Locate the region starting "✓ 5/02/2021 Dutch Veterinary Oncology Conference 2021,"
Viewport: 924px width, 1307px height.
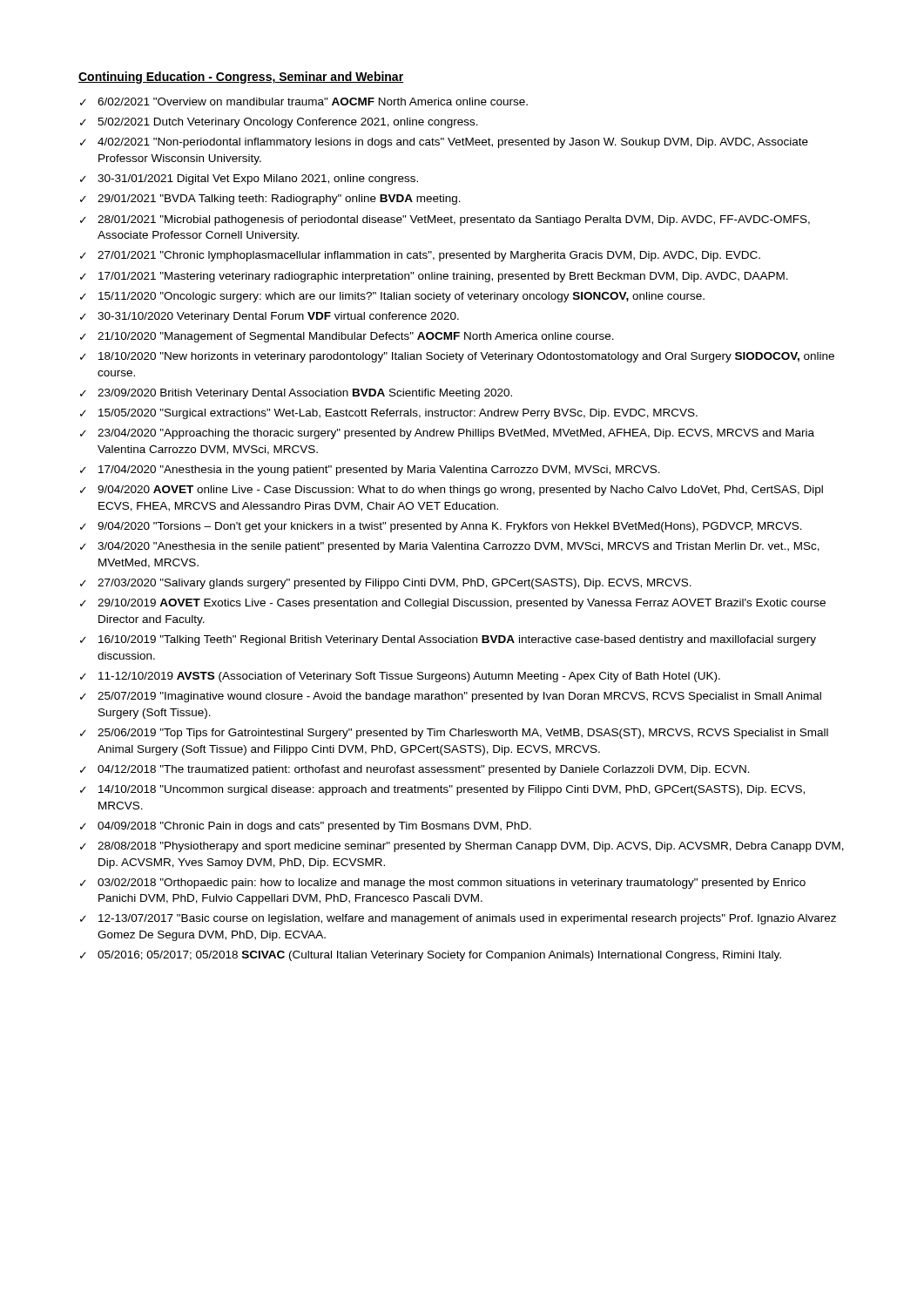(x=462, y=123)
